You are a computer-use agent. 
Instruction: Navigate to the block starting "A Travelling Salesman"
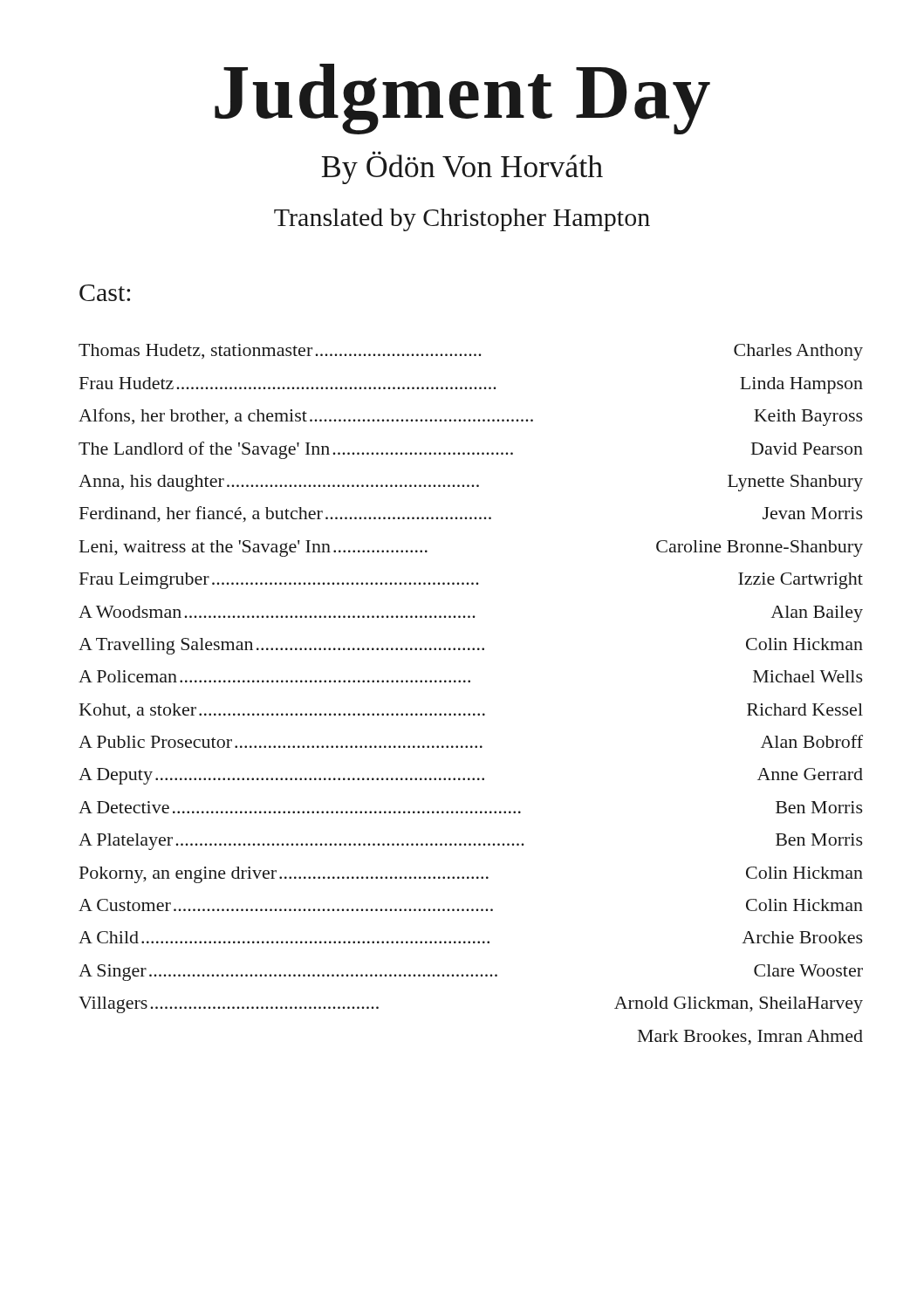(x=471, y=644)
